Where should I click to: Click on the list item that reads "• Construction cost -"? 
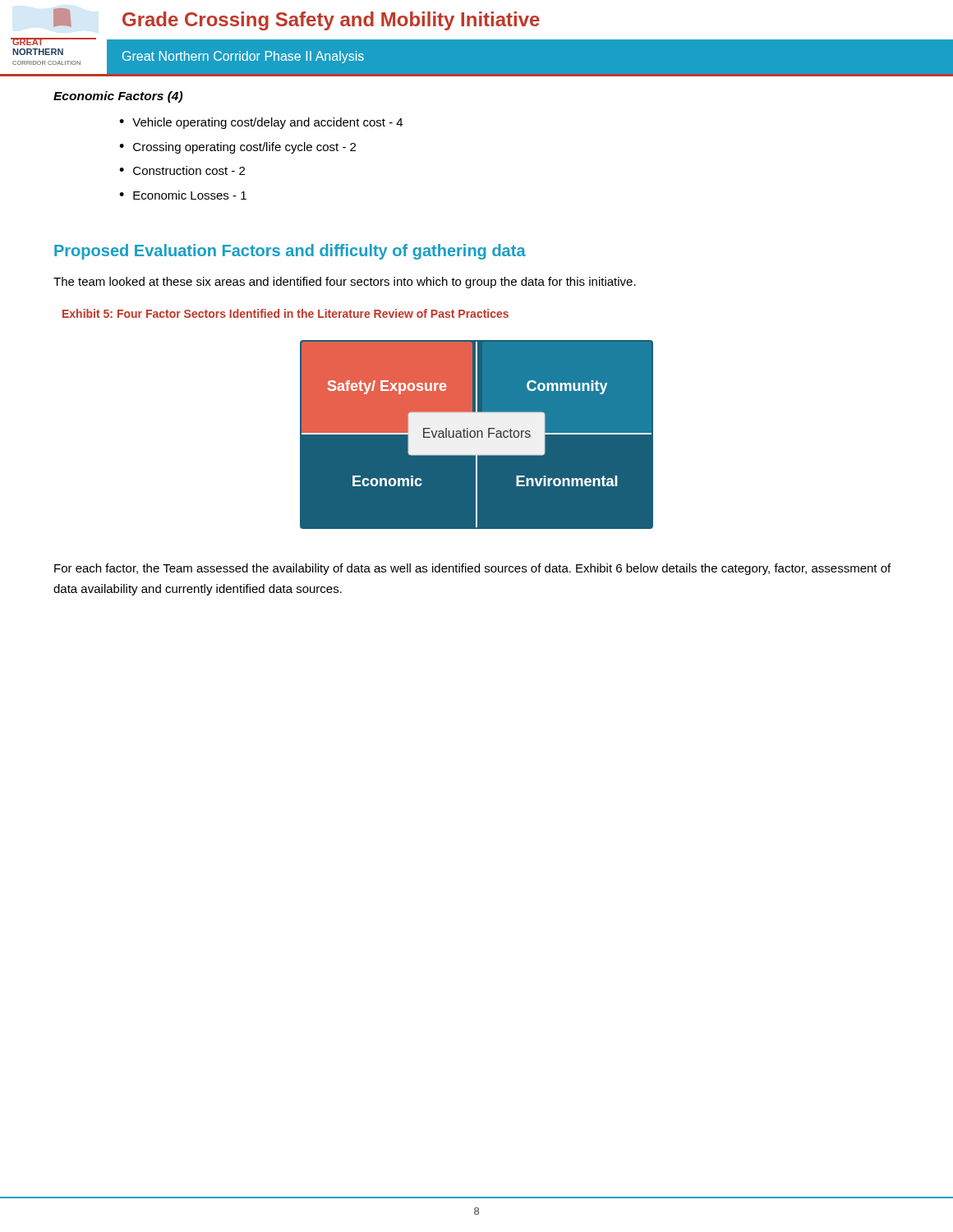pos(182,171)
